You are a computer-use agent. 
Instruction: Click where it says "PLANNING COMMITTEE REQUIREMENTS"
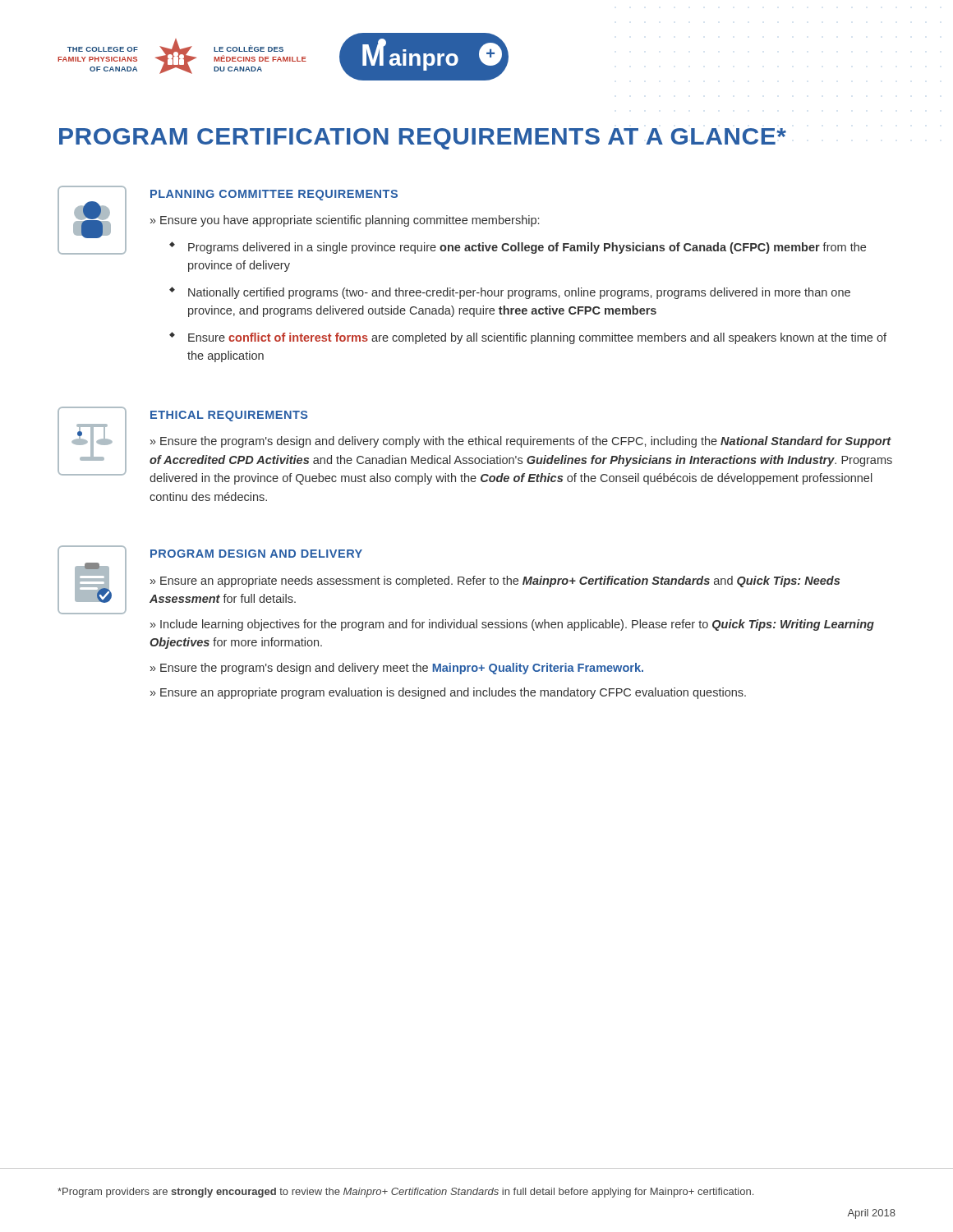click(x=274, y=193)
